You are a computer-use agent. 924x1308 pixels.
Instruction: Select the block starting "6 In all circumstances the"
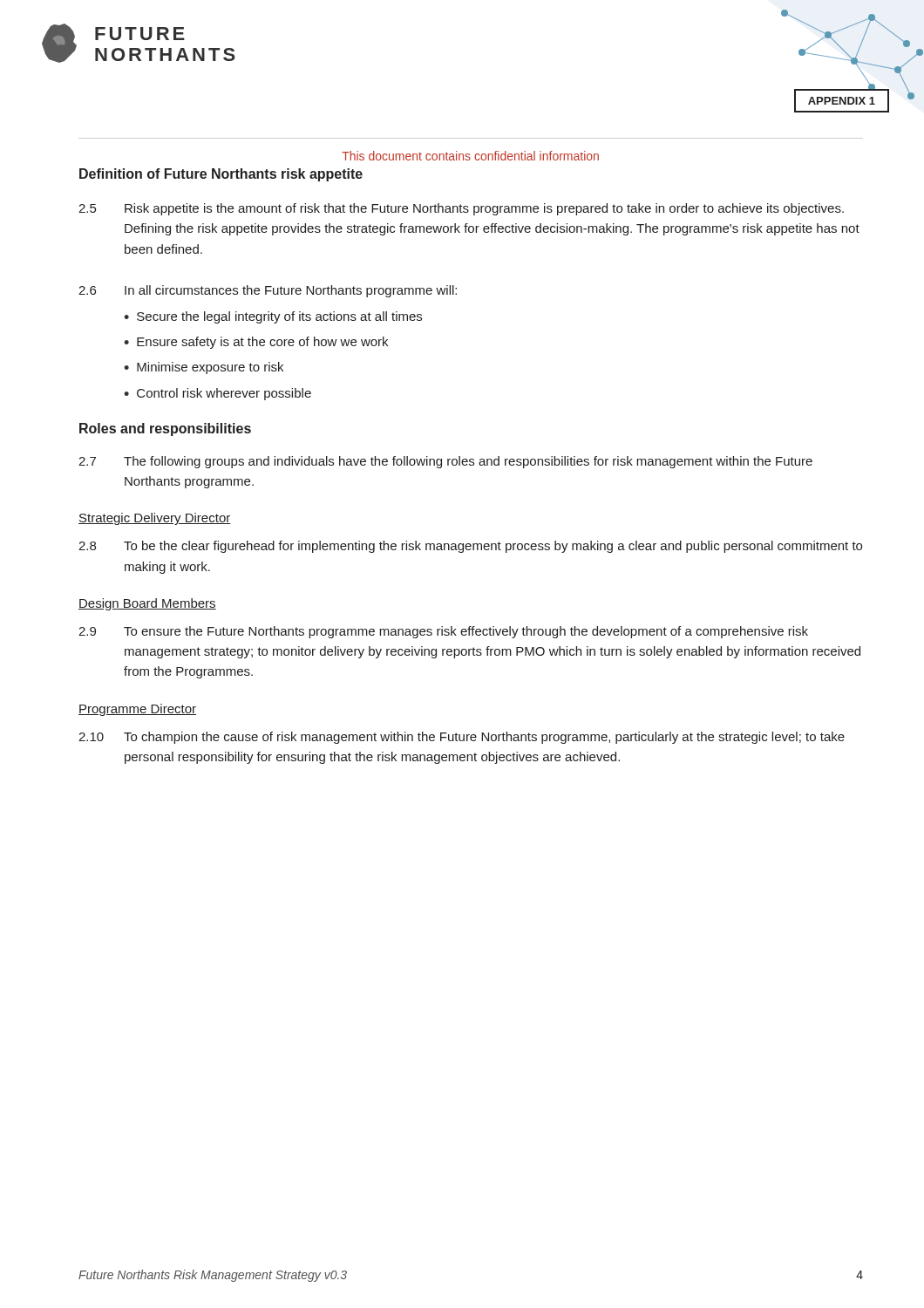(x=268, y=290)
